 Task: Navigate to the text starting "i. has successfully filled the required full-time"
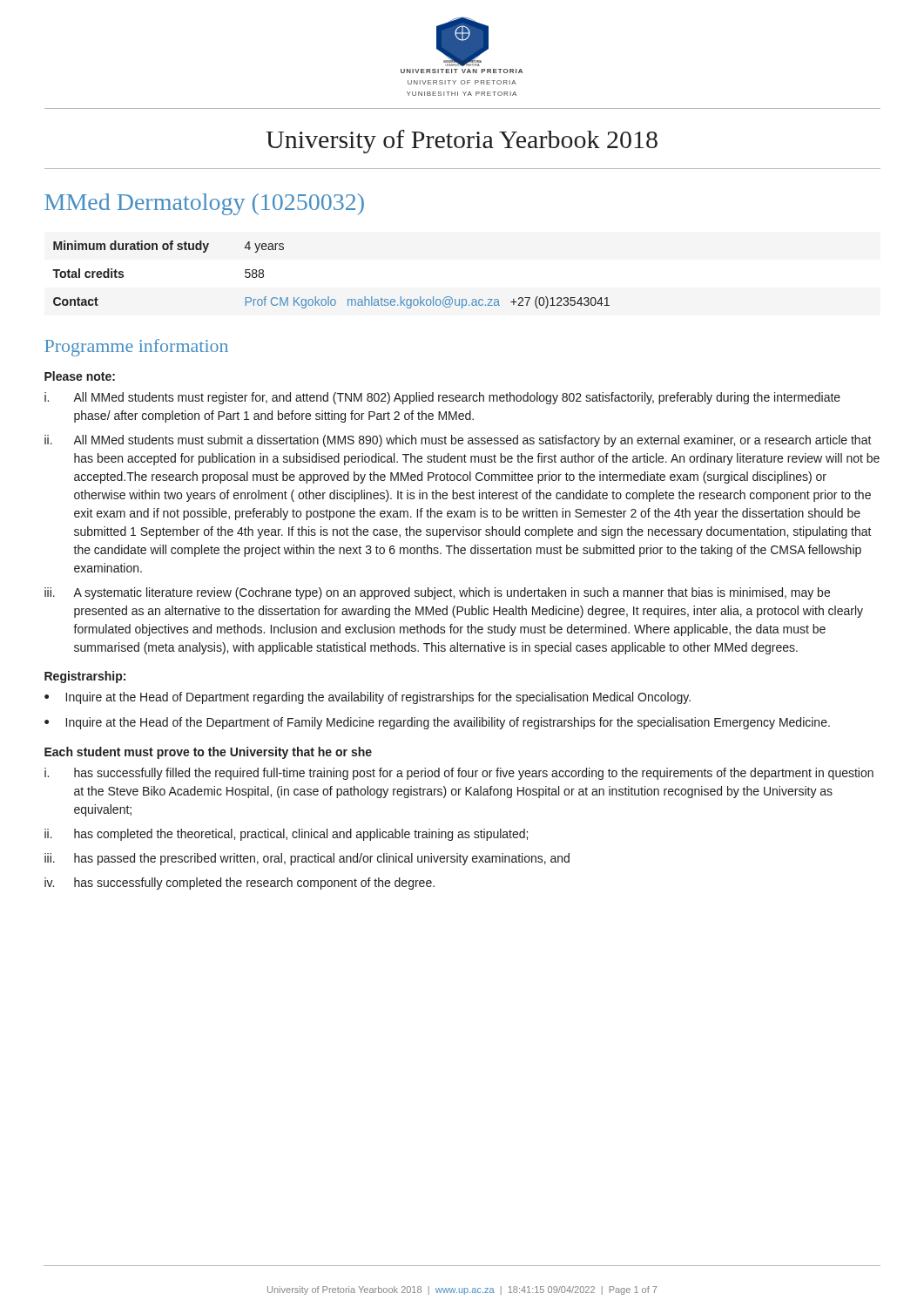[x=462, y=791]
